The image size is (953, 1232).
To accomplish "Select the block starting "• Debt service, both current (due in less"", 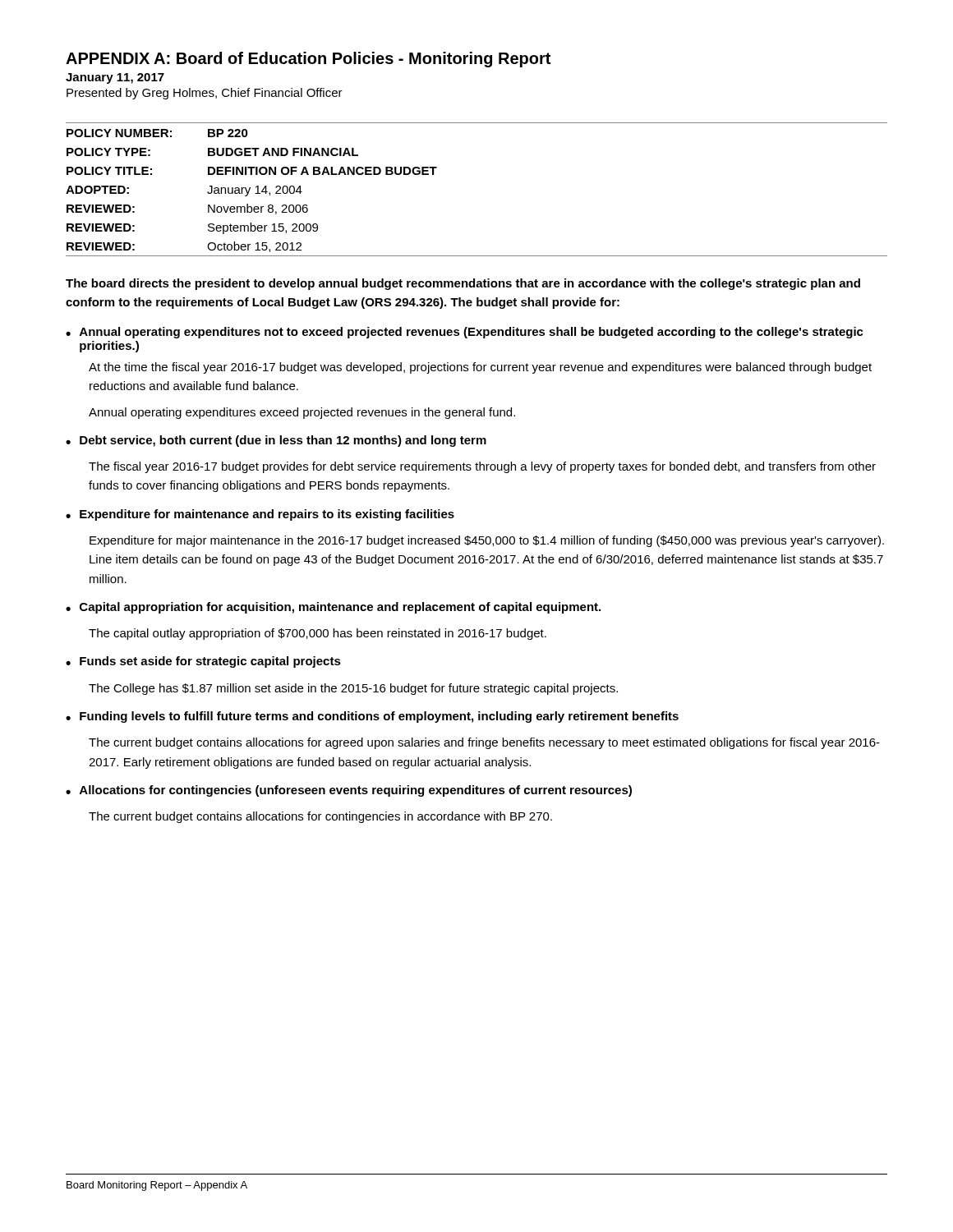I will tap(476, 464).
